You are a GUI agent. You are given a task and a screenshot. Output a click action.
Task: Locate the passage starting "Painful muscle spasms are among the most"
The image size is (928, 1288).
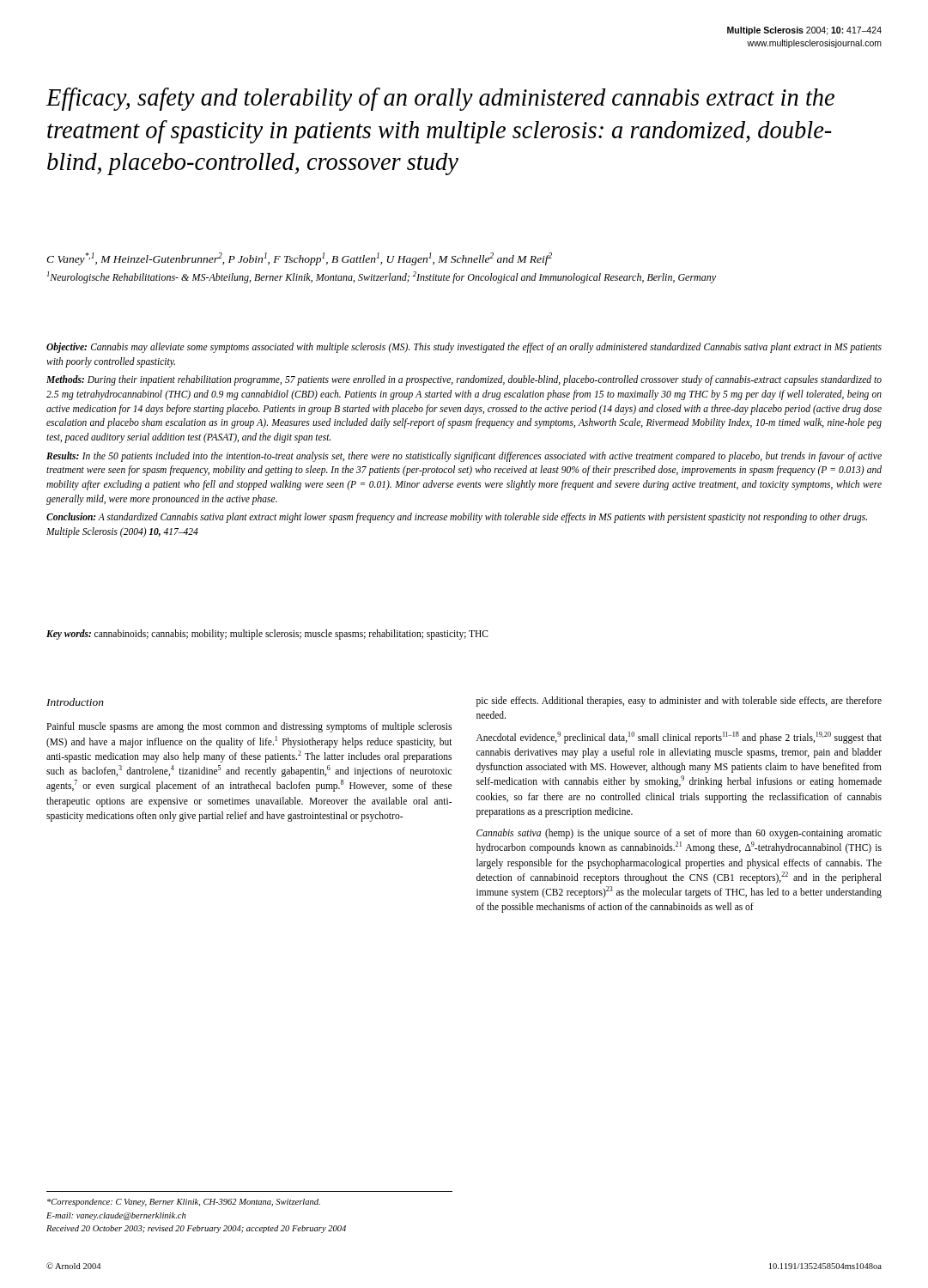pos(249,772)
